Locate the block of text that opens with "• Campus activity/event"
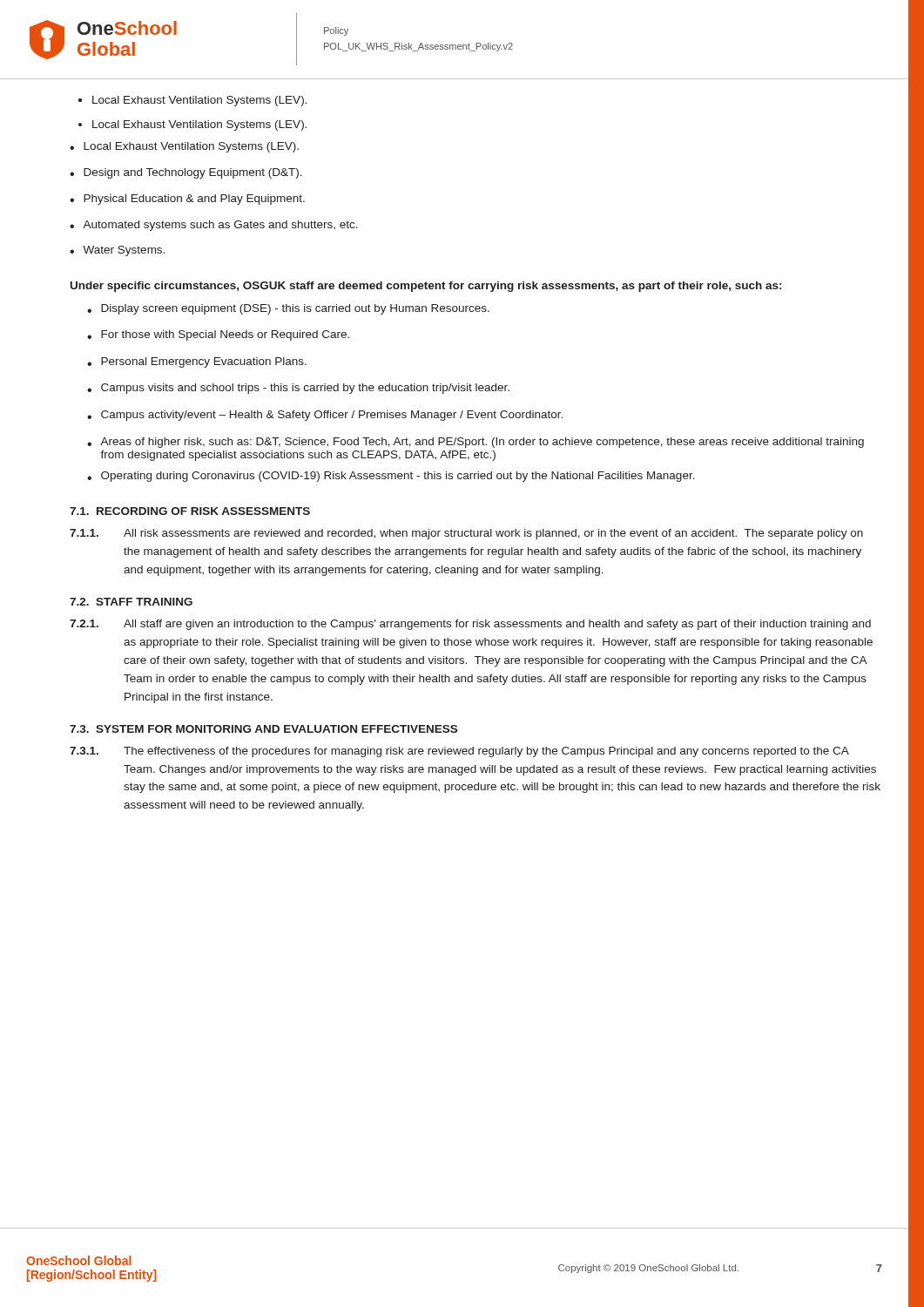The height and width of the screenshot is (1307, 924). click(325, 417)
